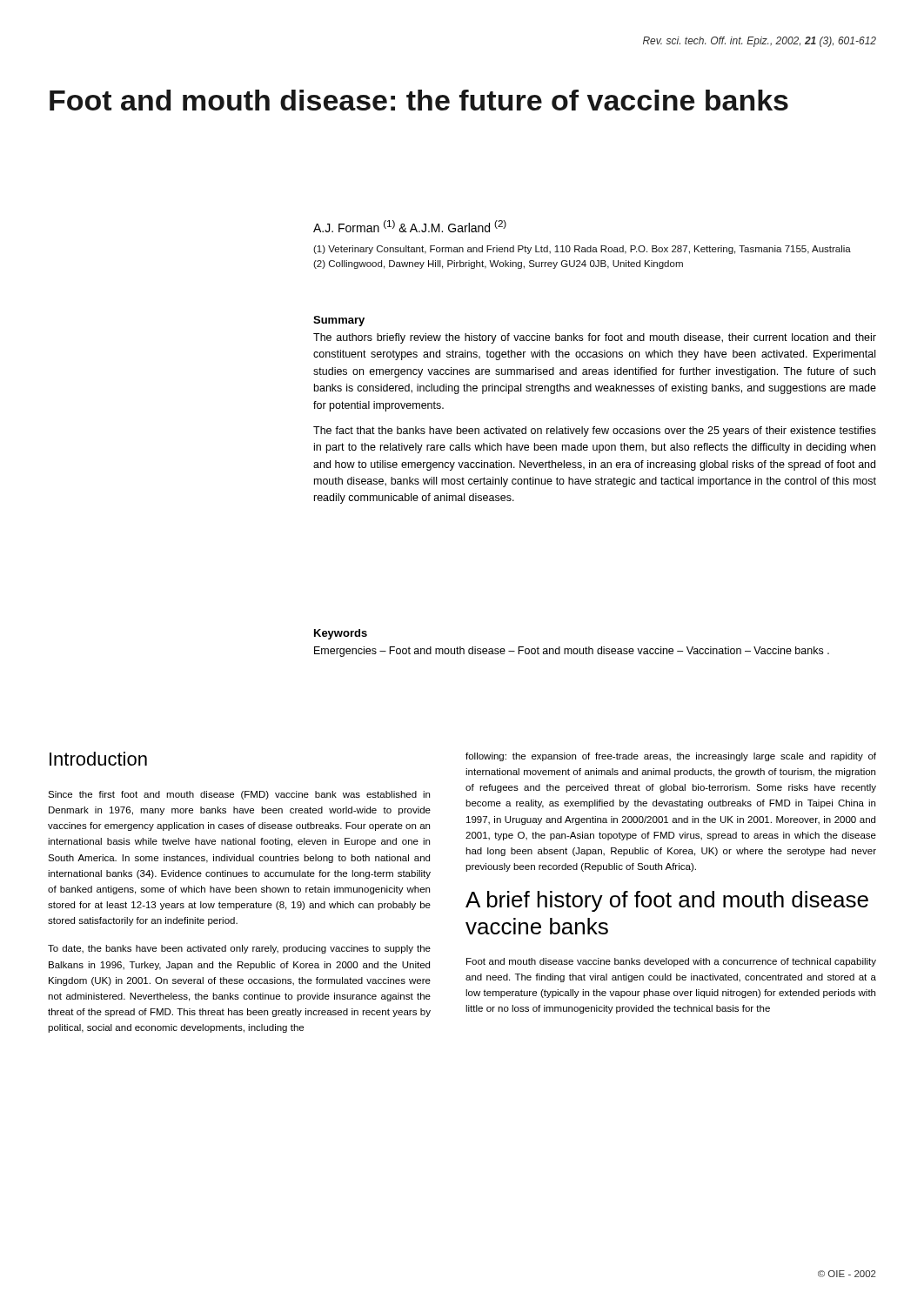Select the text block with the text "The authors briefly review the"

click(x=595, y=418)
